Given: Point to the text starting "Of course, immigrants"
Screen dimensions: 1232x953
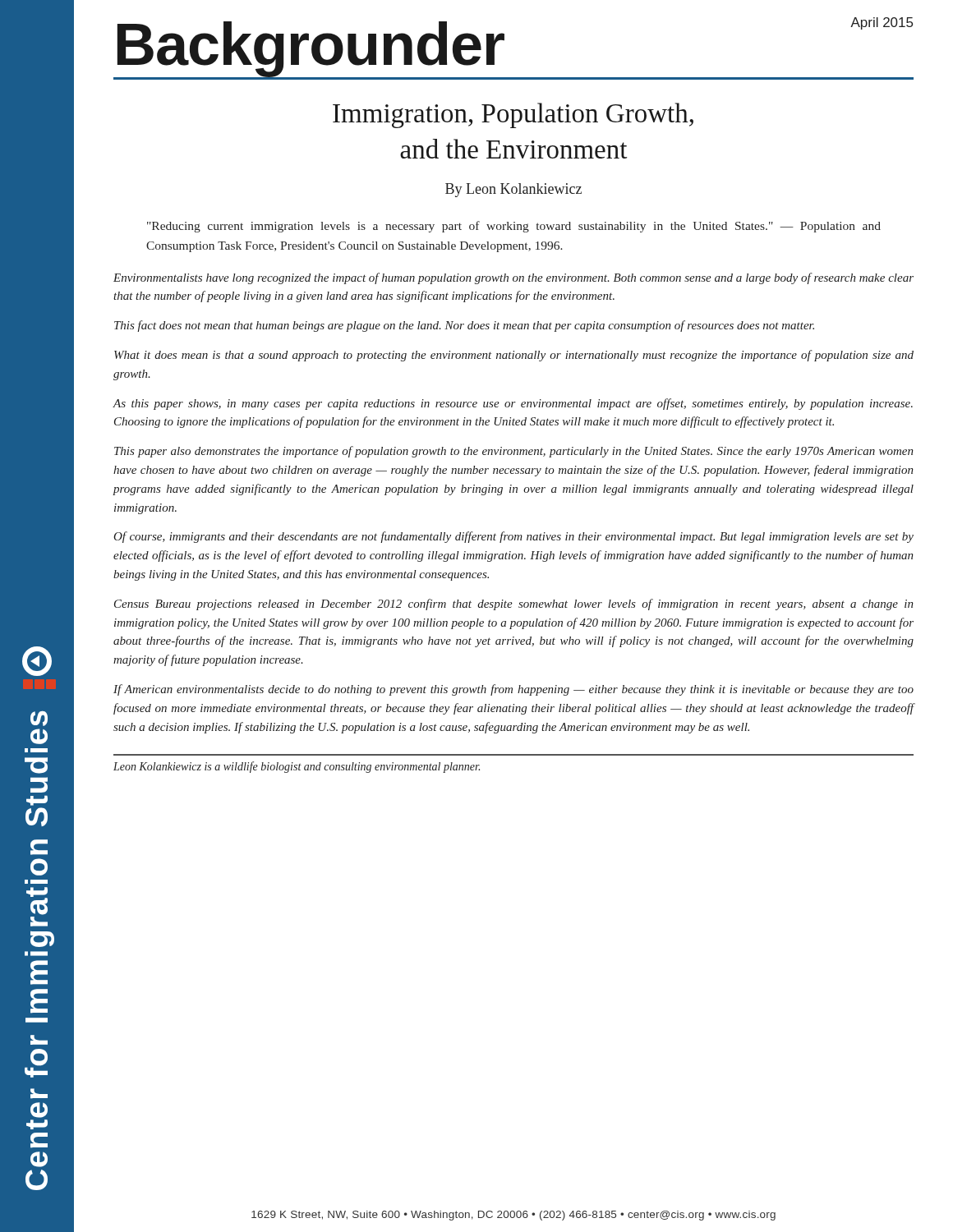Looking at the screenshot, I should pos(513,556).
